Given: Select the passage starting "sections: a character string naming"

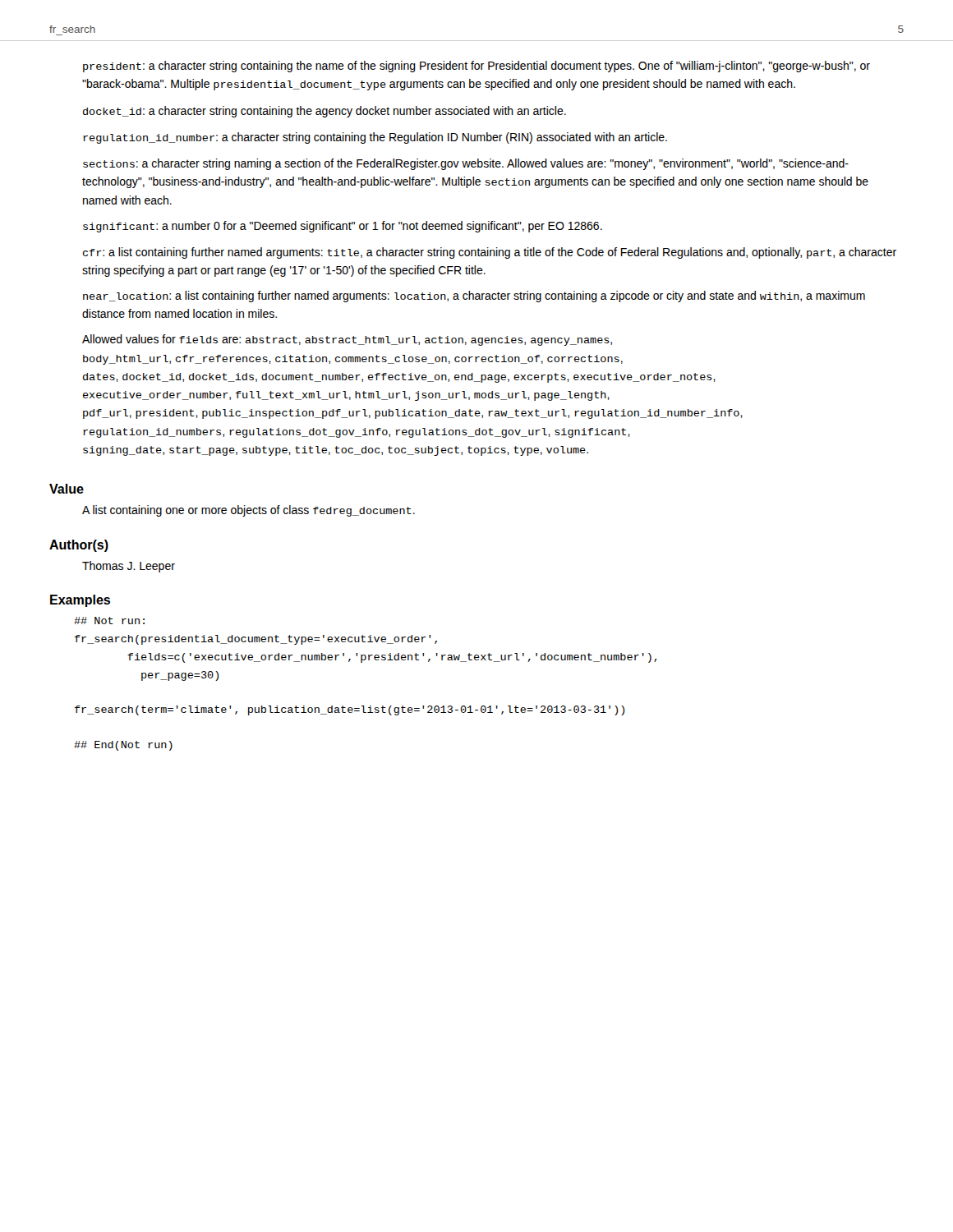Looking at the screenshot, I should click(475, 182).
